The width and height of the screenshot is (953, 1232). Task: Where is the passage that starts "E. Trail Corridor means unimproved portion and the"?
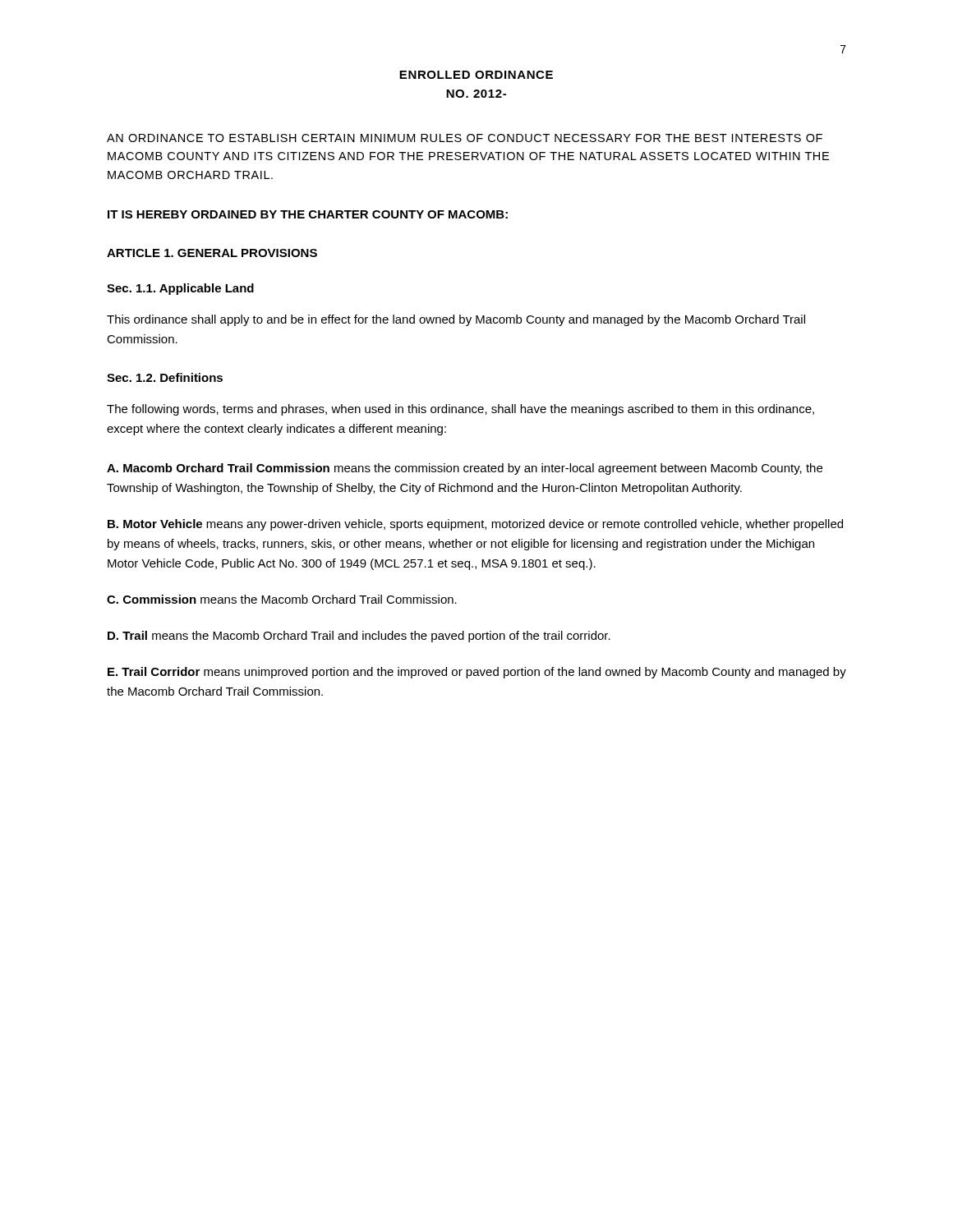click(476, 682)
